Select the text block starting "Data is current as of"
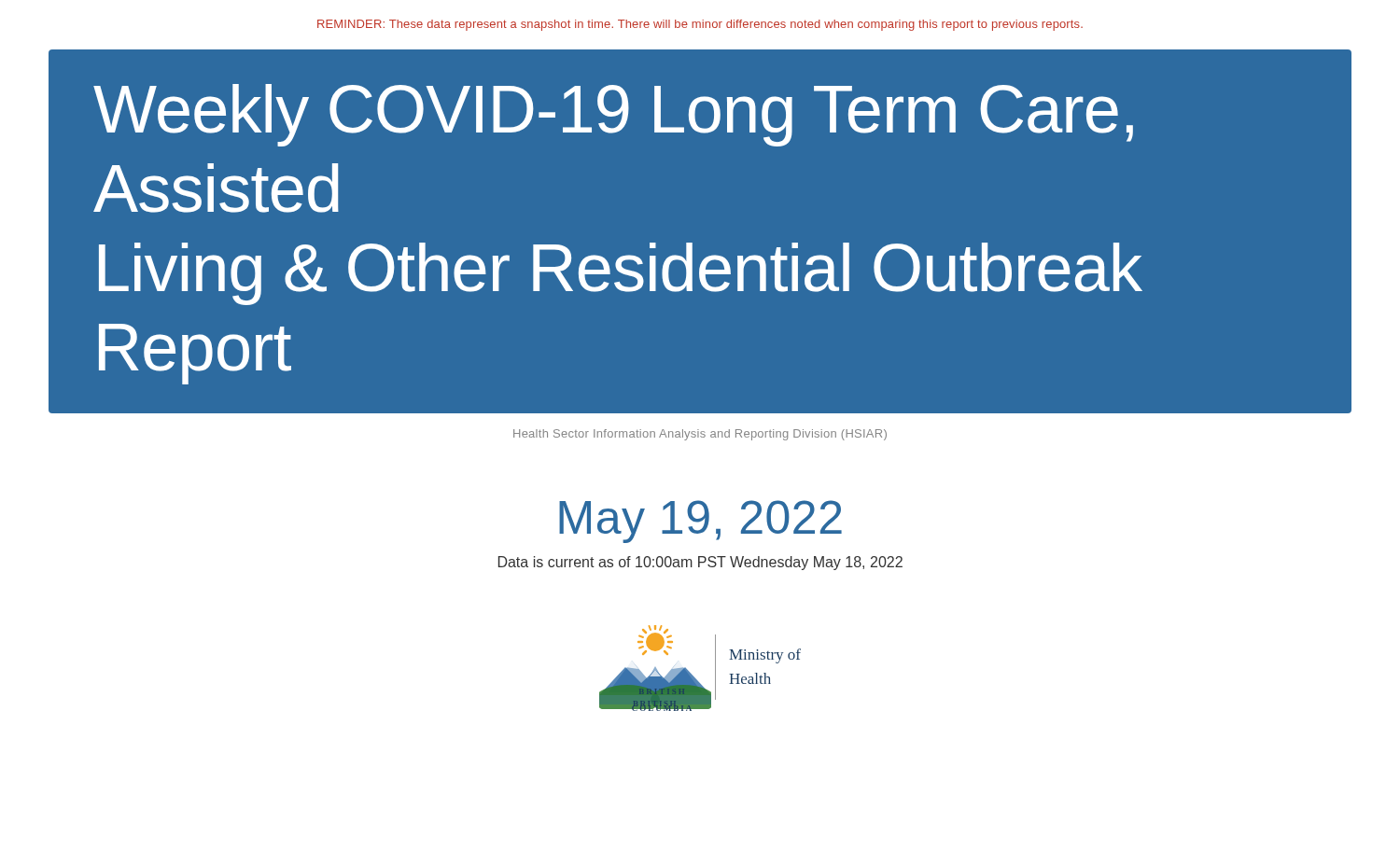 (700, 562)
